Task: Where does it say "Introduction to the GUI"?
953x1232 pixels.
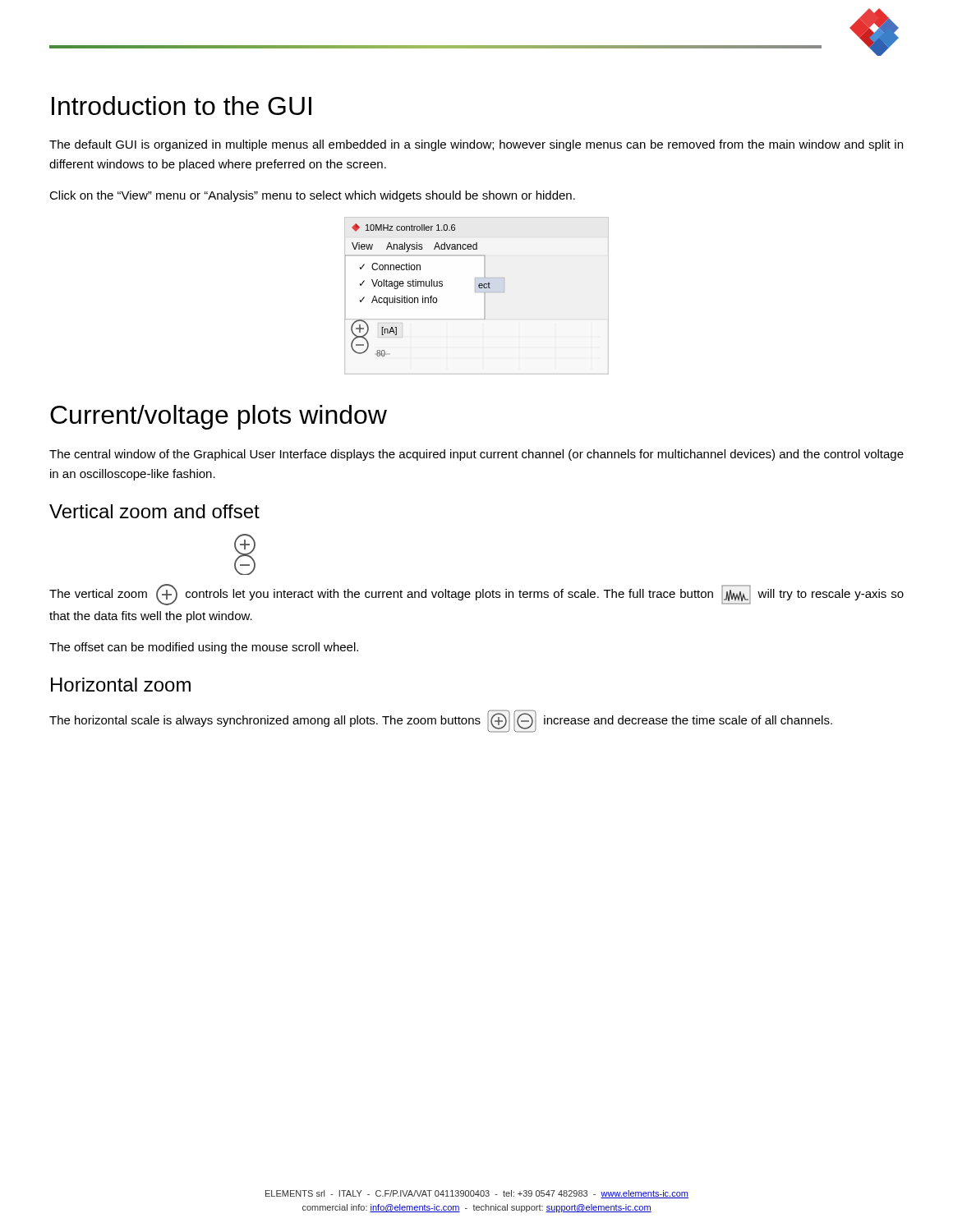Action: [182, 106]
